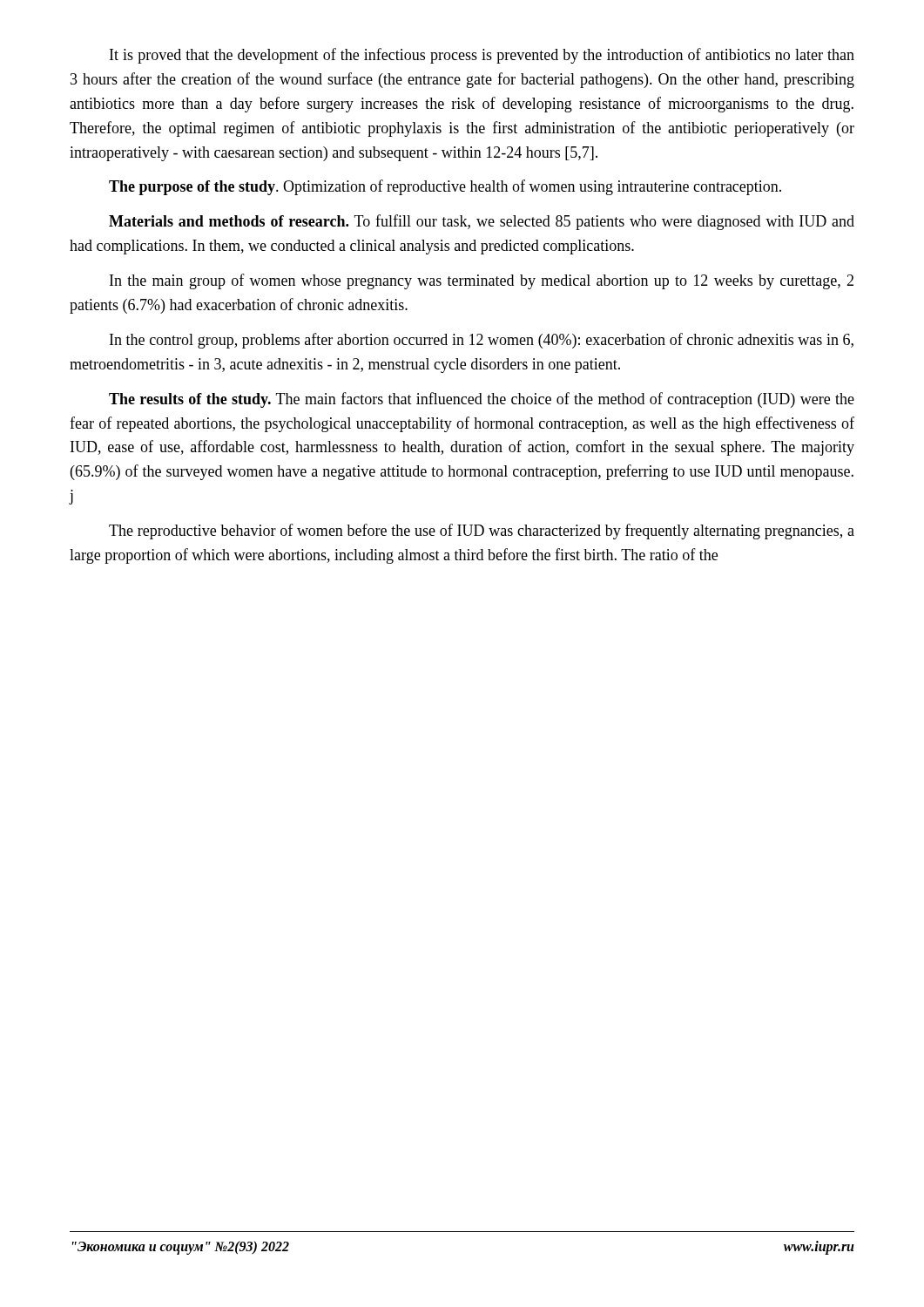Click on the text block with the text "It is proved that the development of"
Screen dimensions: 1307x924
coord(462,104)
